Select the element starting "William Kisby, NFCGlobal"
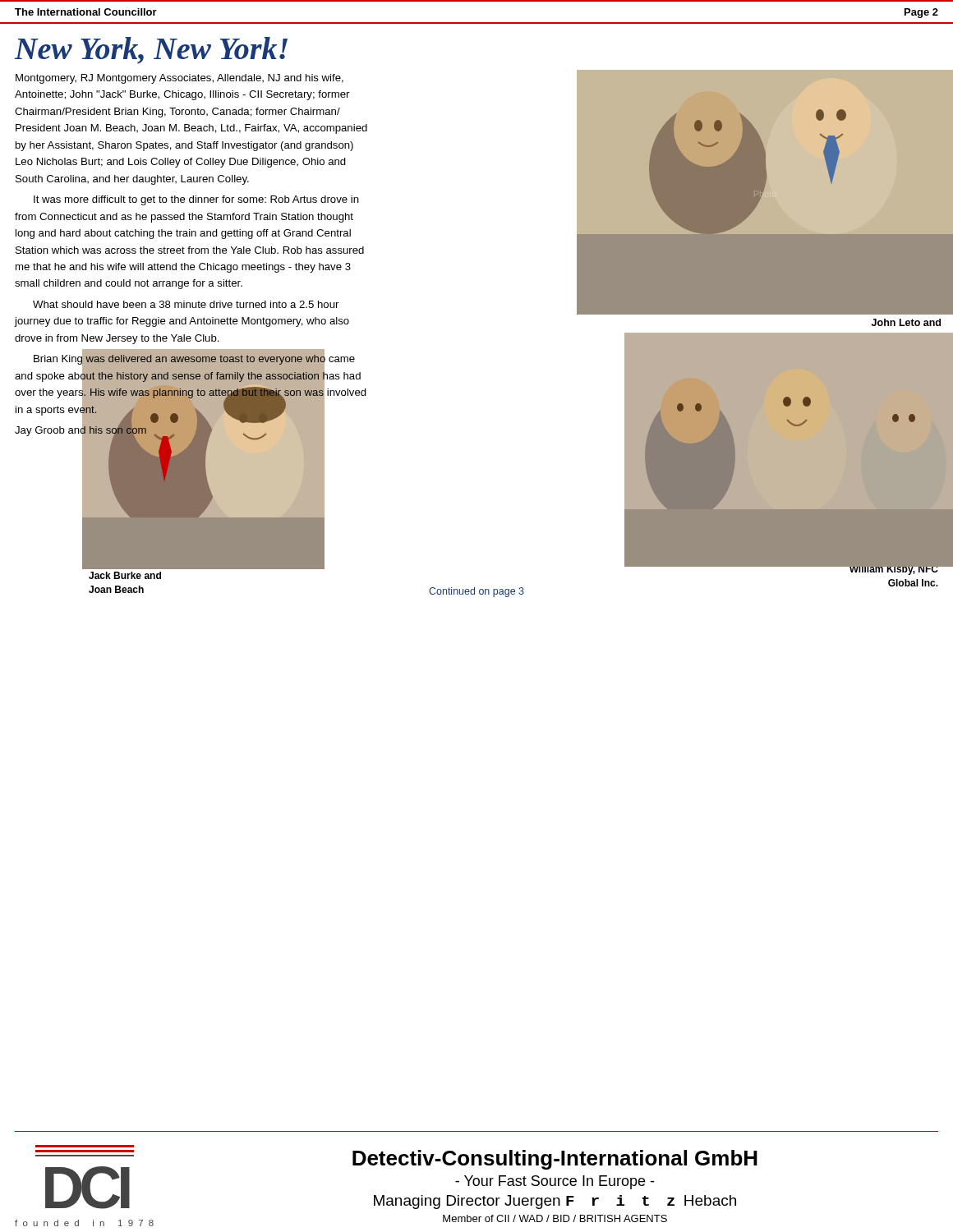The width and height of the screenshot is (953, 1232). (894, 576)
